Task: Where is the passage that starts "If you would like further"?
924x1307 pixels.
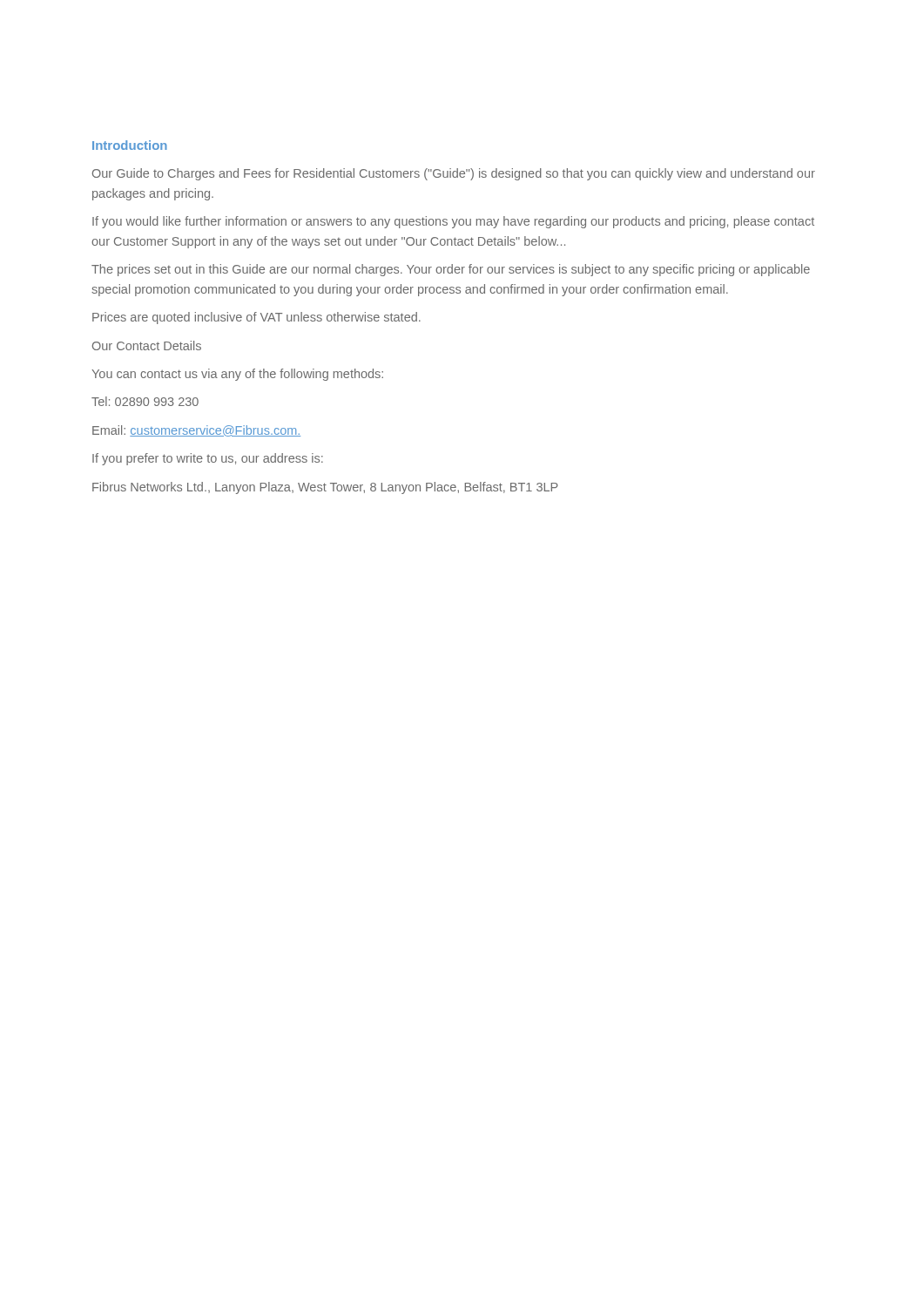Action: [453, 231]
